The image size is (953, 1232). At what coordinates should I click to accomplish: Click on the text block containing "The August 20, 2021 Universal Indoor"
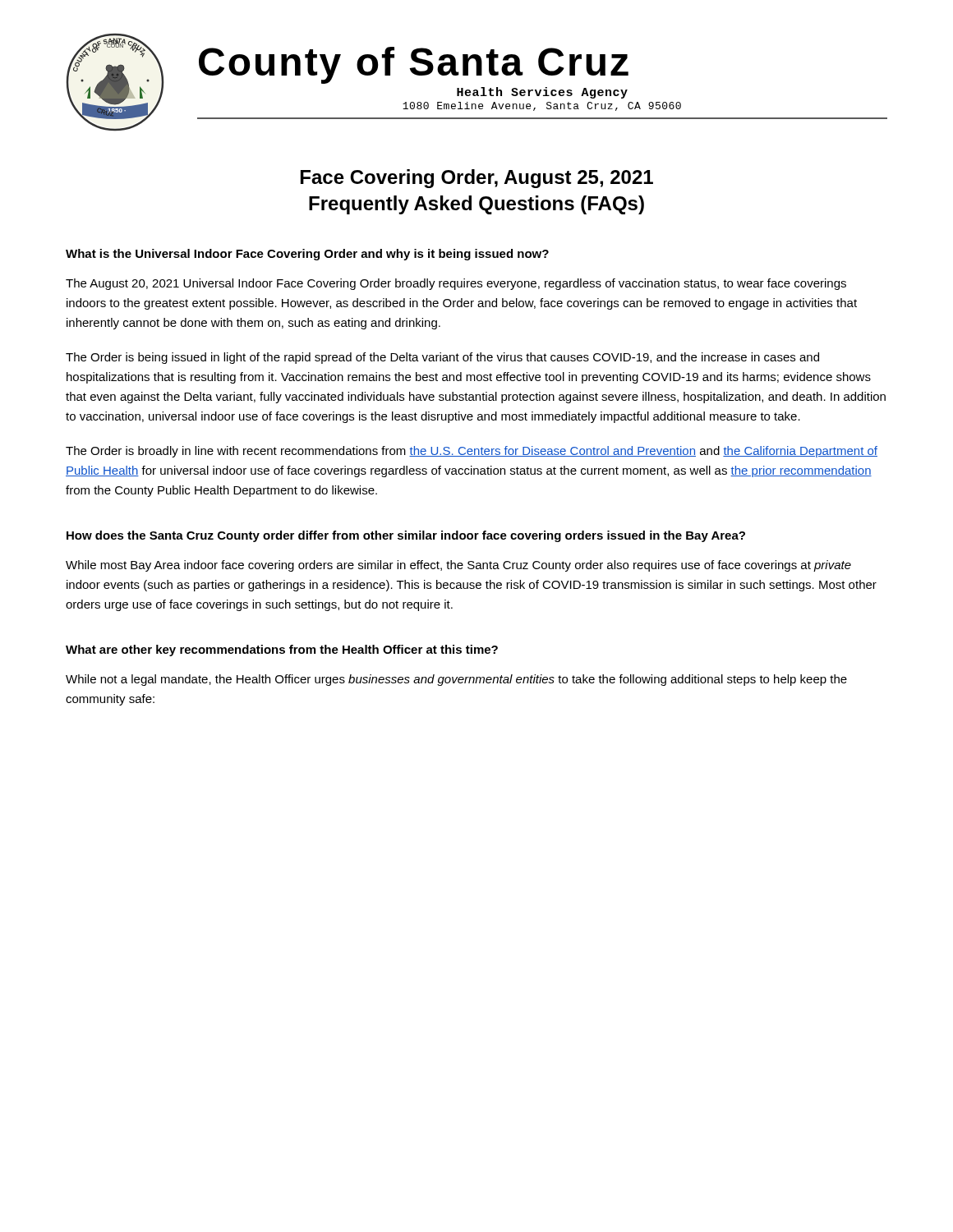coord(461,303)
